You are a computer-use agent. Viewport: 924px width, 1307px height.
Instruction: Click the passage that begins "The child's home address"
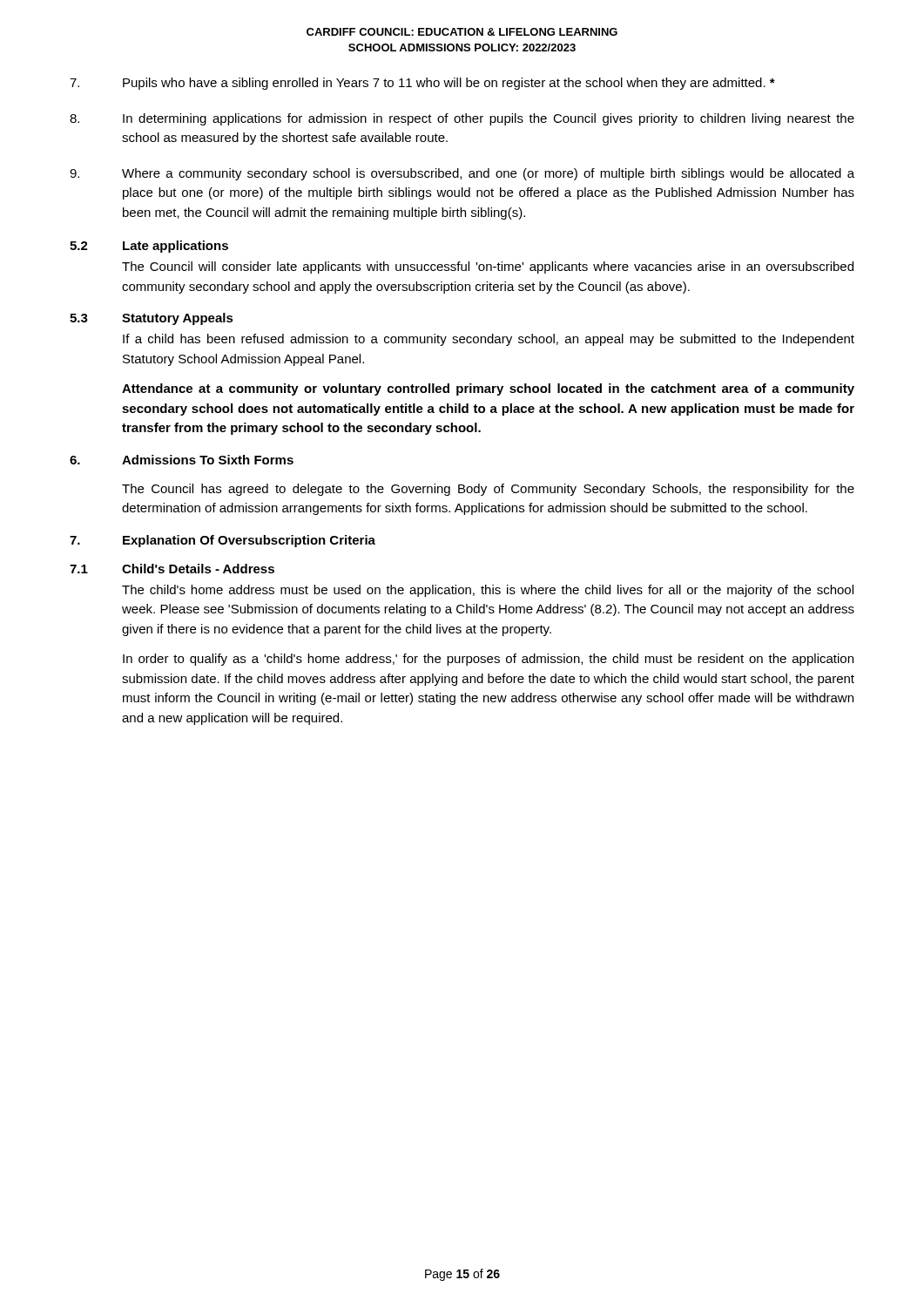click(x=488, y=610)
